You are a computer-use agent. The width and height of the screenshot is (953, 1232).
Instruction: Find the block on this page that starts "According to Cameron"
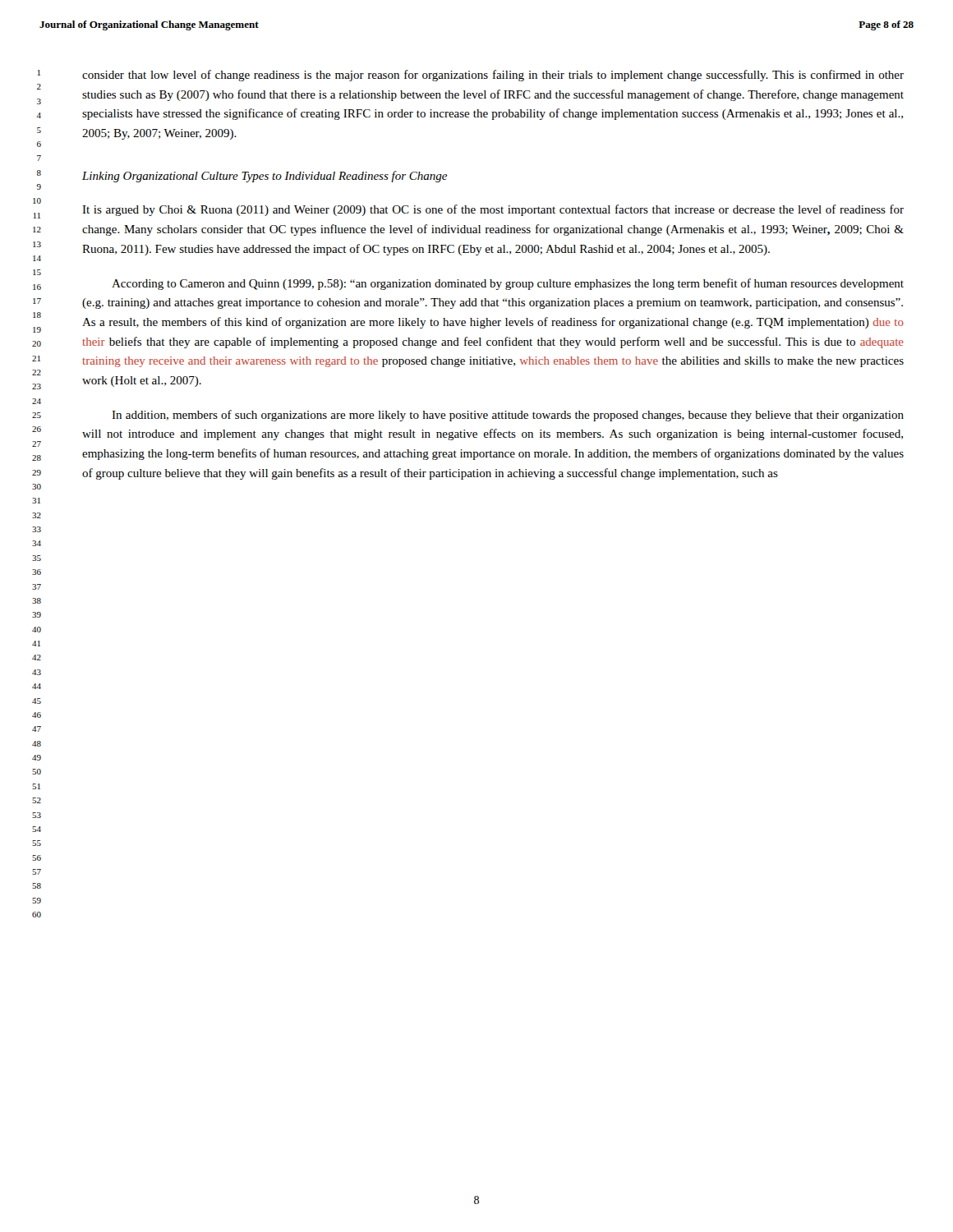click(493, 332)
